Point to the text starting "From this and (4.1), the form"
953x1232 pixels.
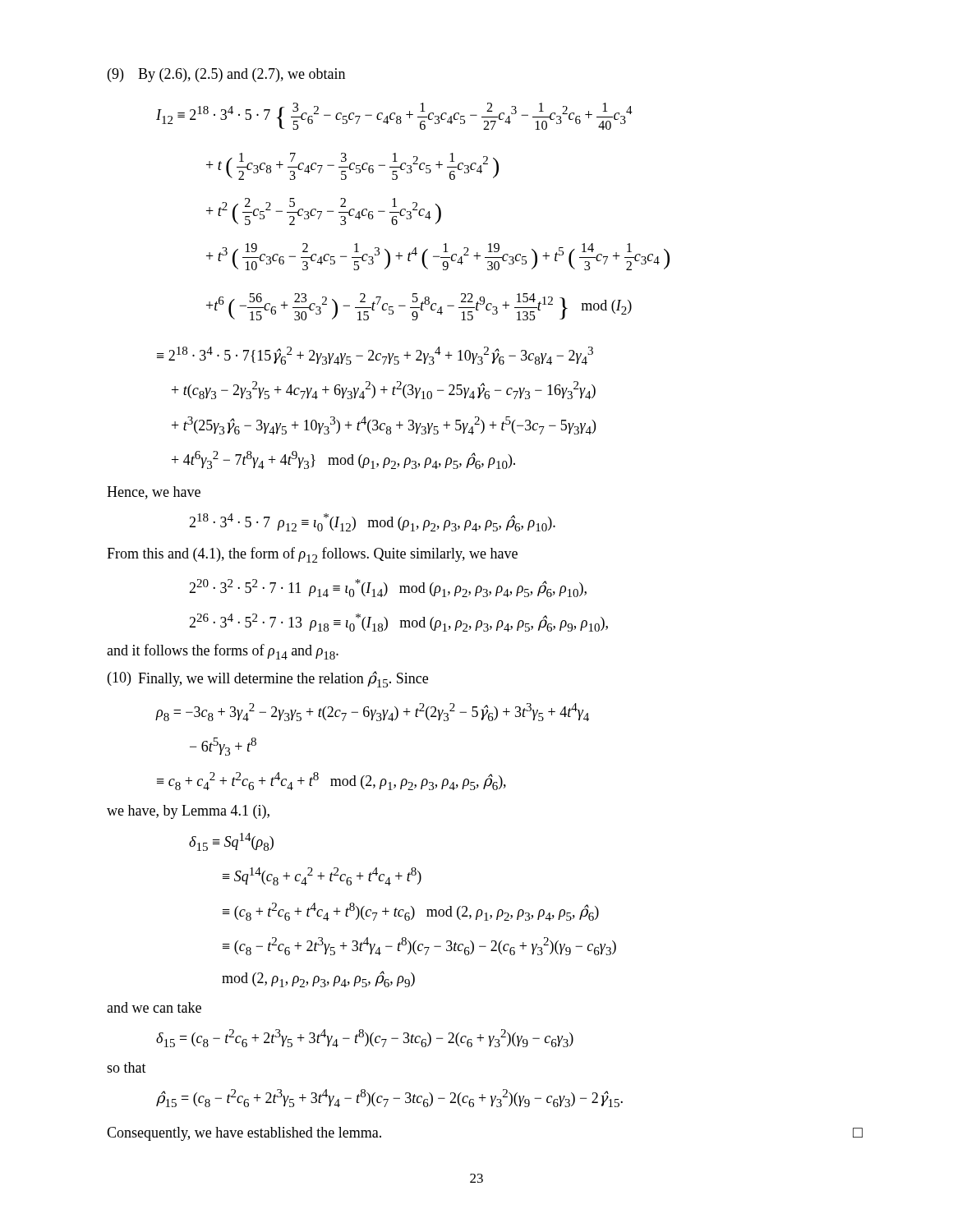pyautogui.click(x=312, y=555)
